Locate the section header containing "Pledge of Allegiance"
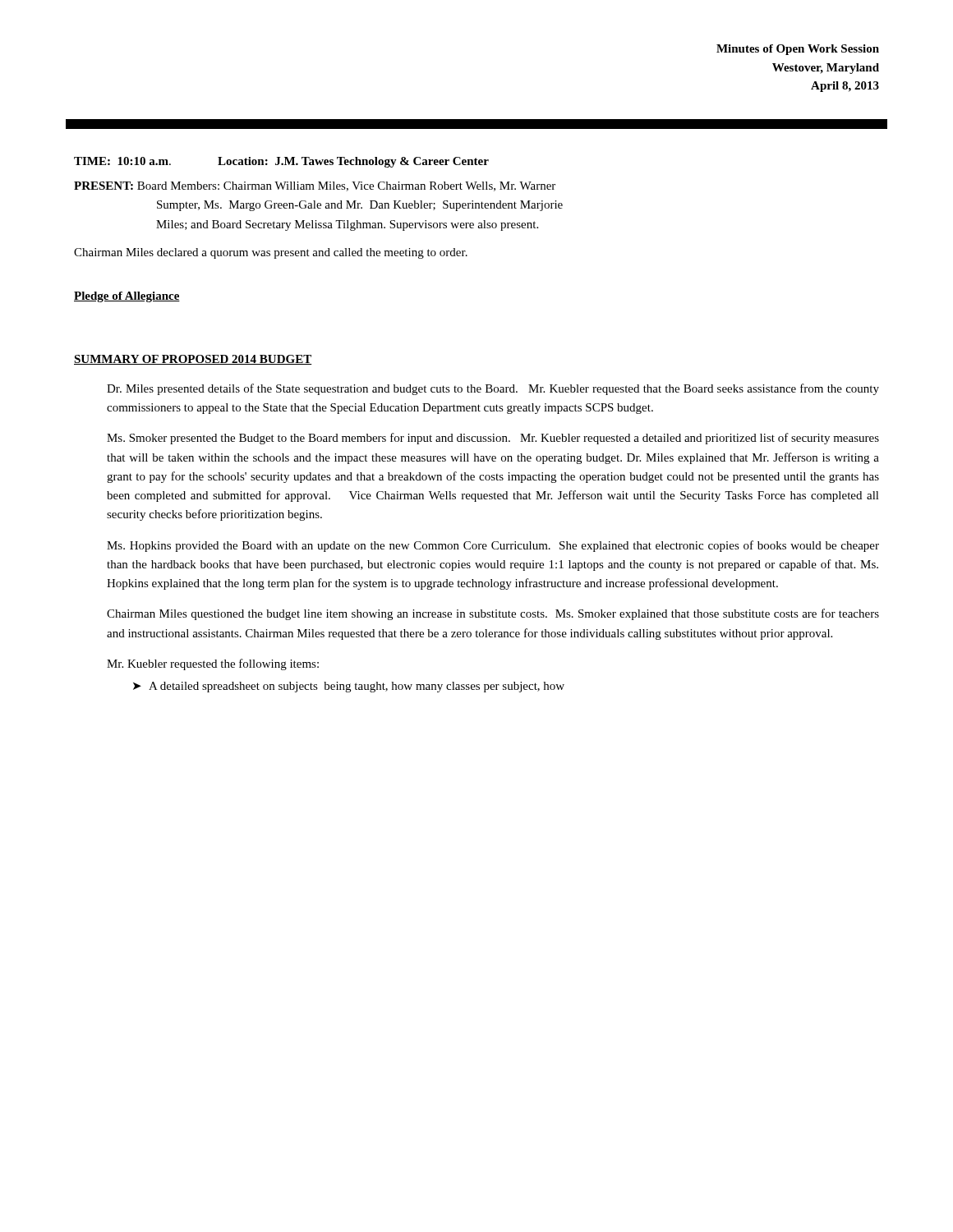The height and width of the screenshot is (1232, 953). 127,295
